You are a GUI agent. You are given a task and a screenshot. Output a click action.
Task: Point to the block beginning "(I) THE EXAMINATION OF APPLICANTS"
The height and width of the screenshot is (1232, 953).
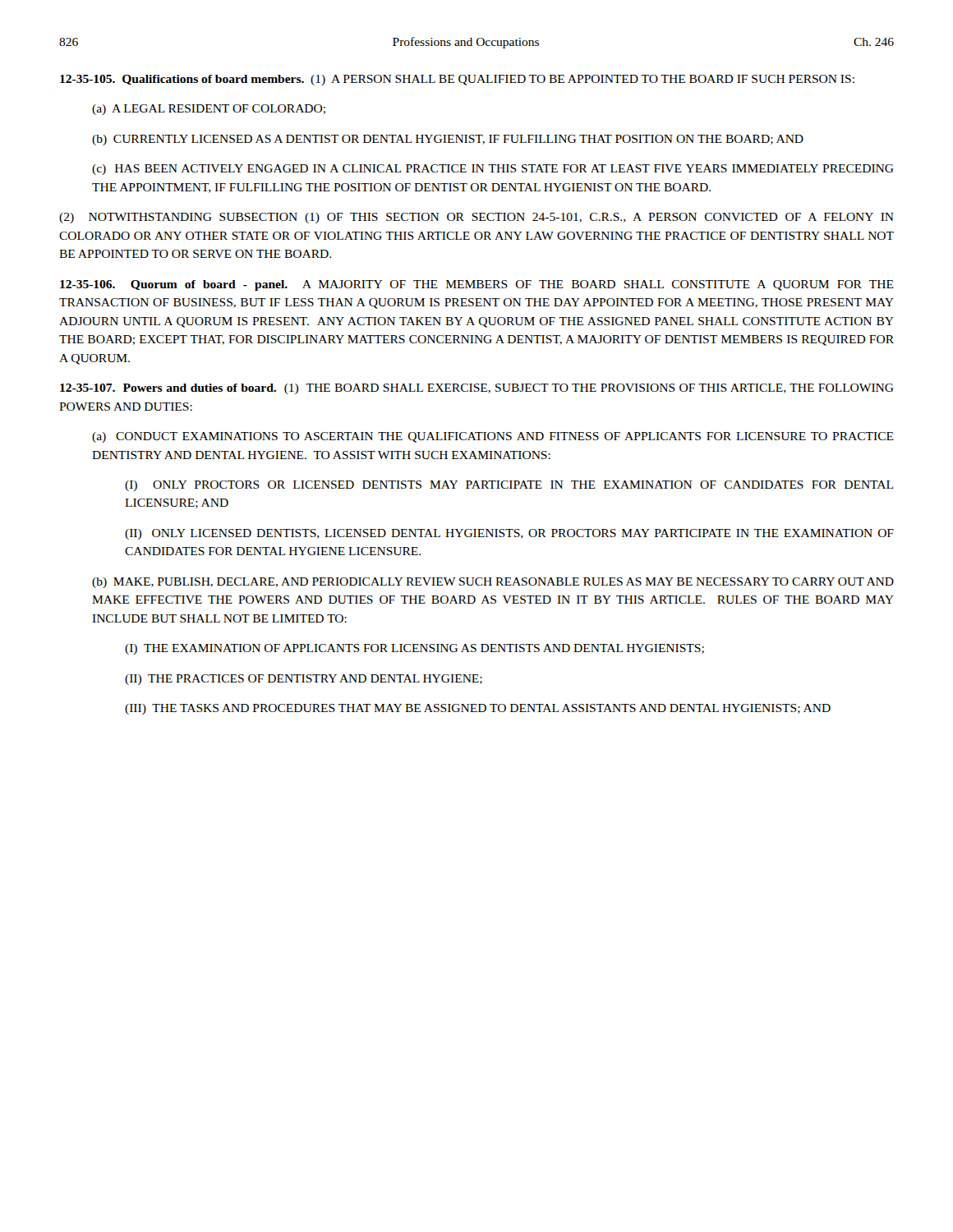coord(509,648)
